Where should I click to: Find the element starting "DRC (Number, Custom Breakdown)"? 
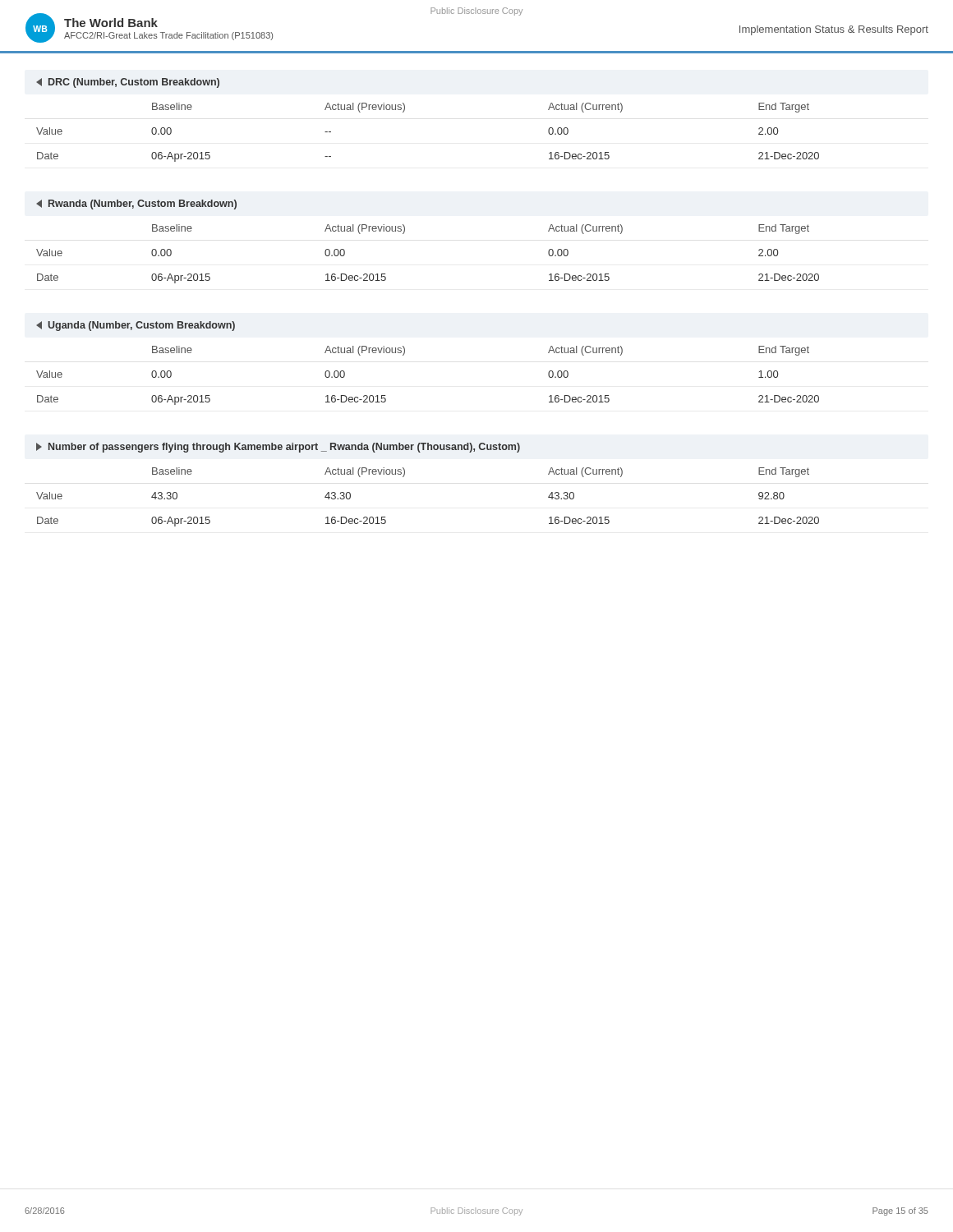pyautogui.click(x=128, y=82)
